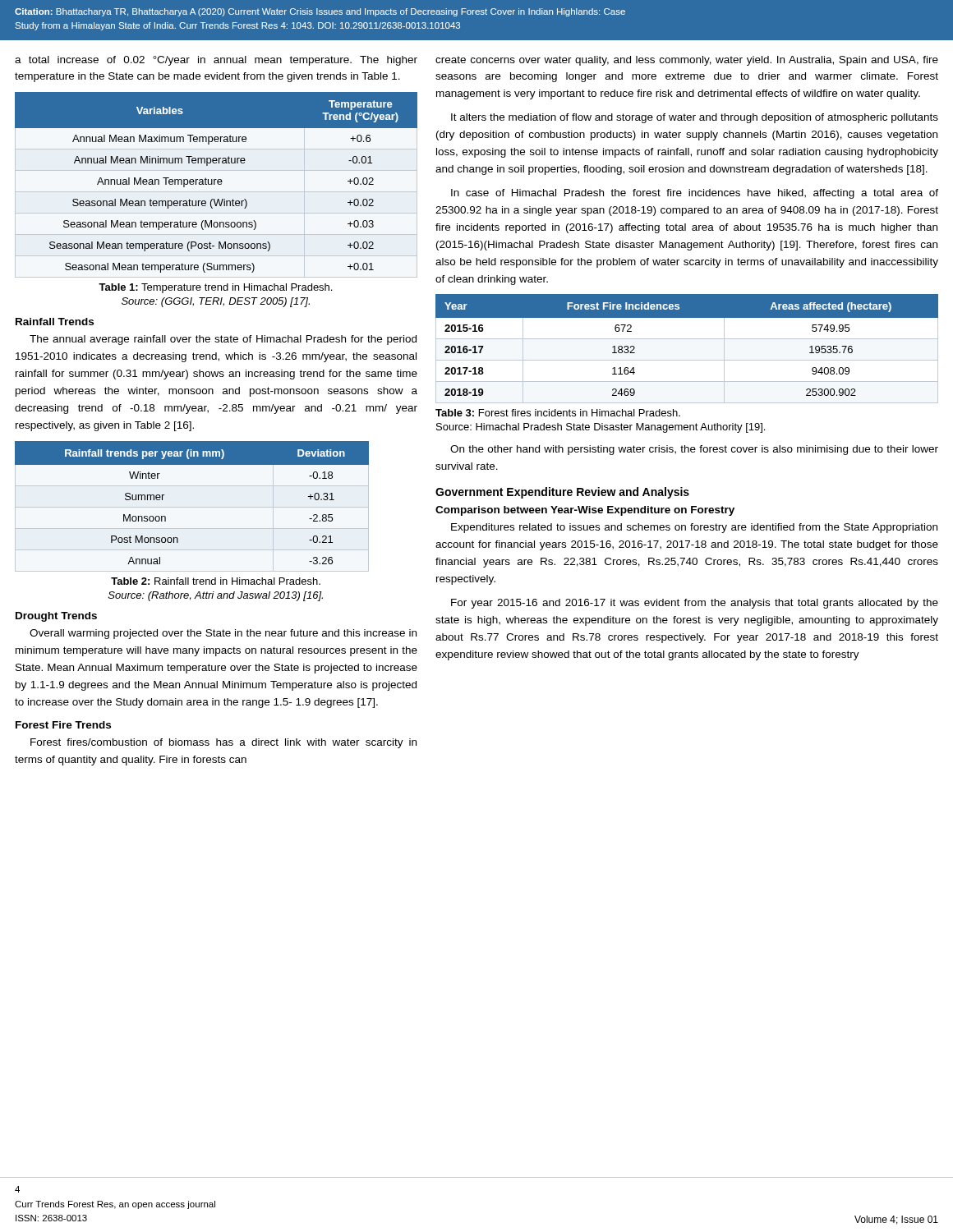Select the passage starting "Drought Trends"
Viewport: 953px width, 1232px height.
pyautogui.click(x=56, y=616)
